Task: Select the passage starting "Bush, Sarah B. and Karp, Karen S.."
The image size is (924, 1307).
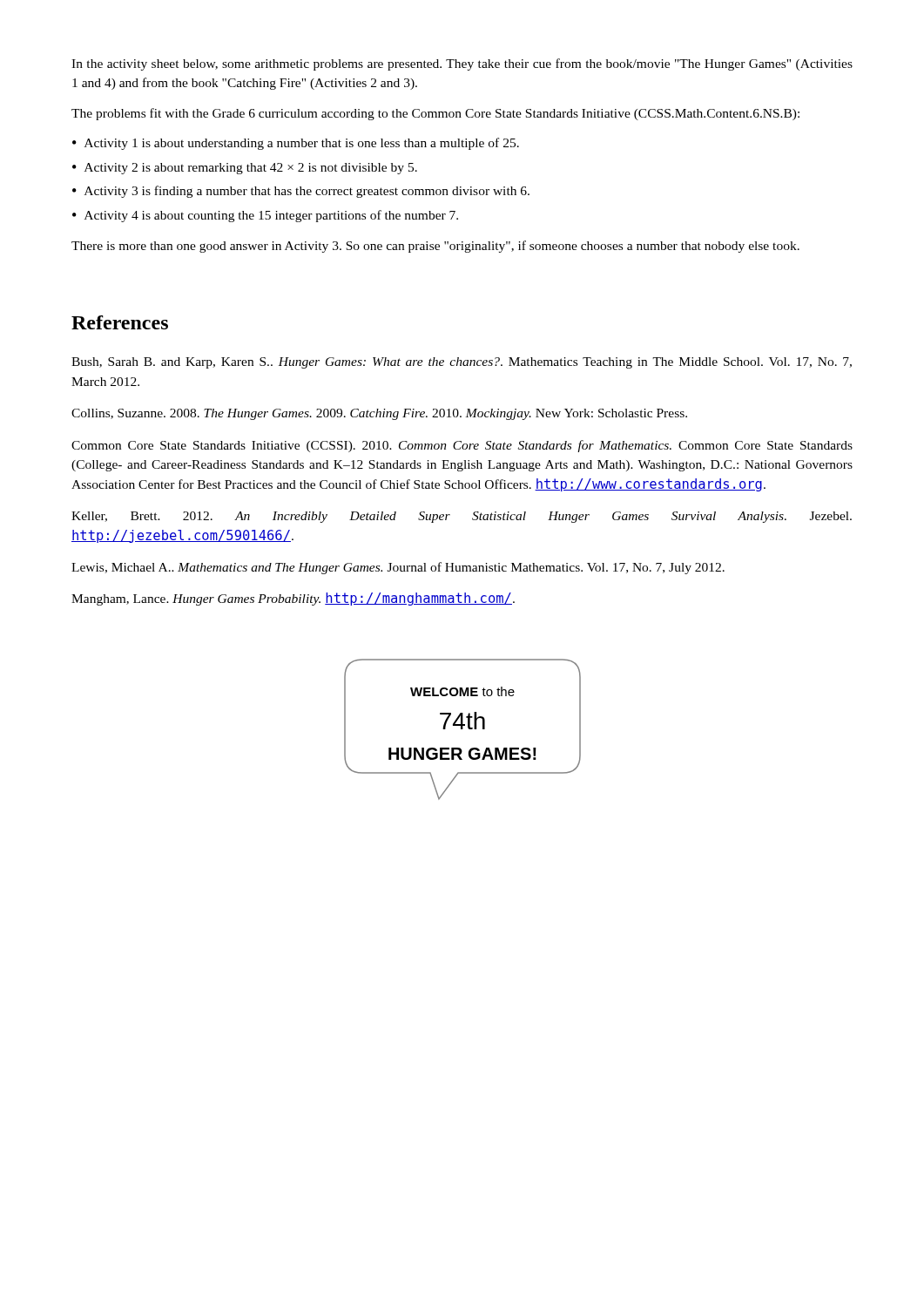Action: (462, 371)
